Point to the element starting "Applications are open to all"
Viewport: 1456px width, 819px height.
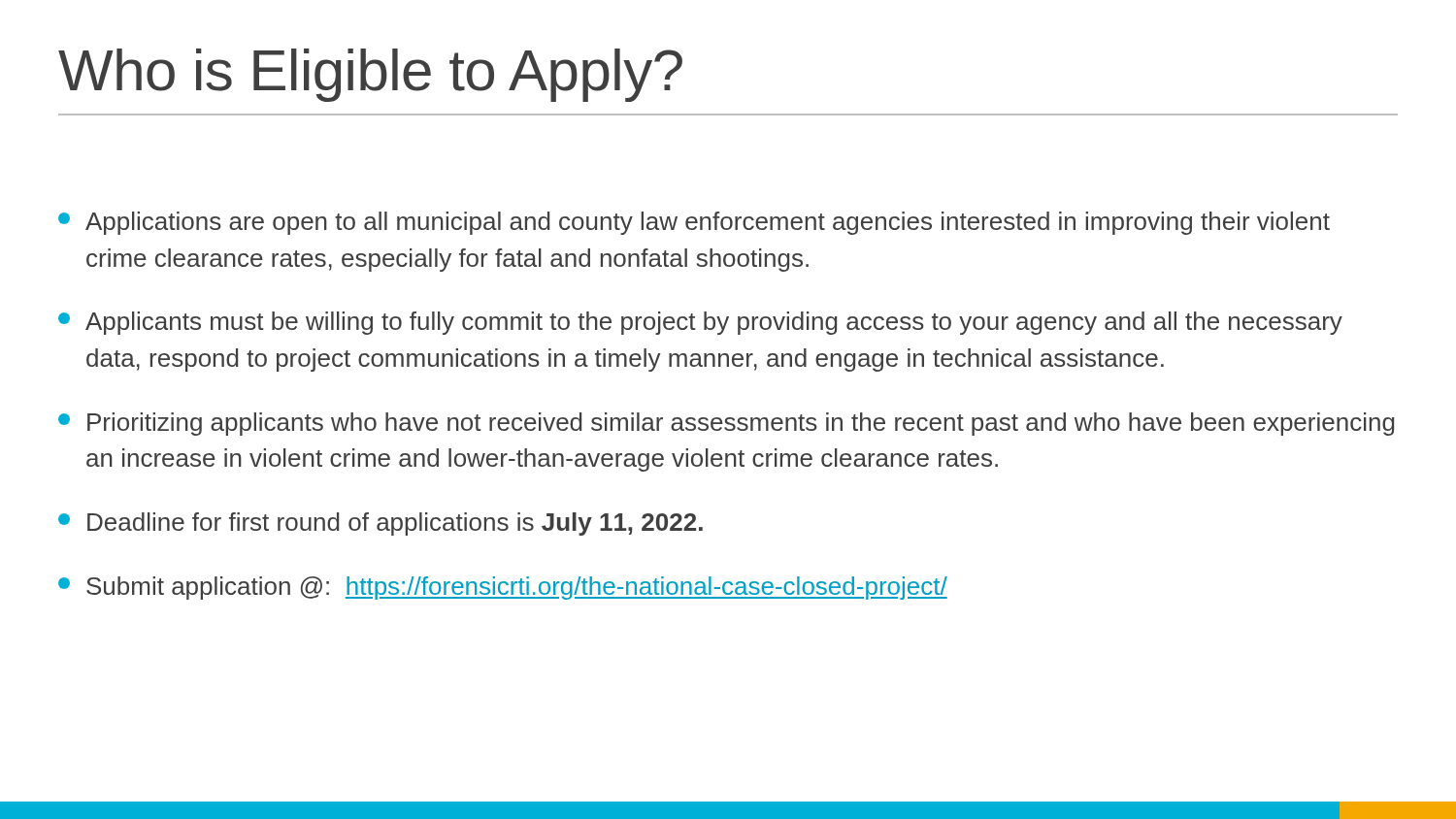(x=728, y=240)
